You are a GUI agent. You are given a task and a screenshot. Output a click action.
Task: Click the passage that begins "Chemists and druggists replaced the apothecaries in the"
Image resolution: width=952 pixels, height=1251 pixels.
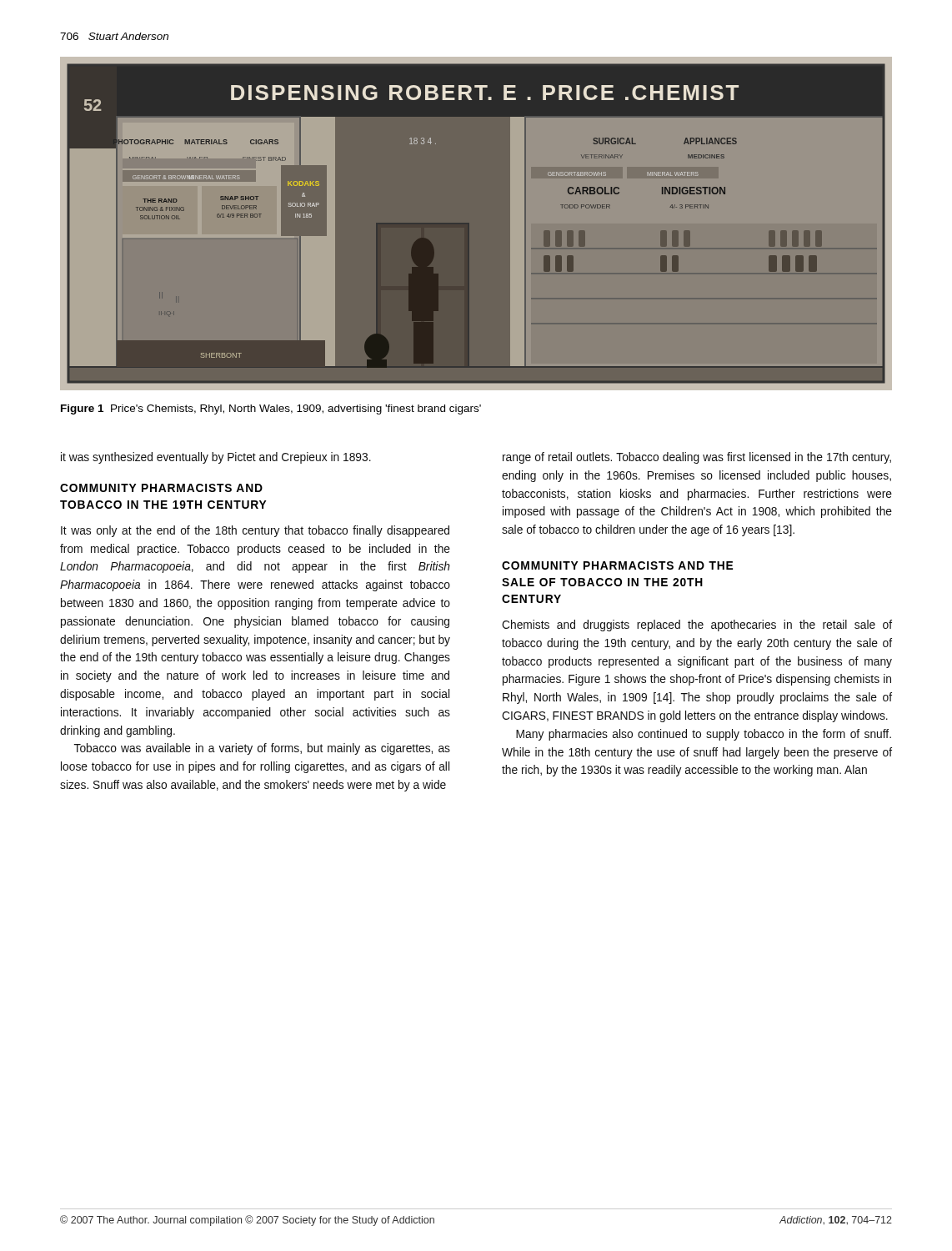click(x=697, y=698)
